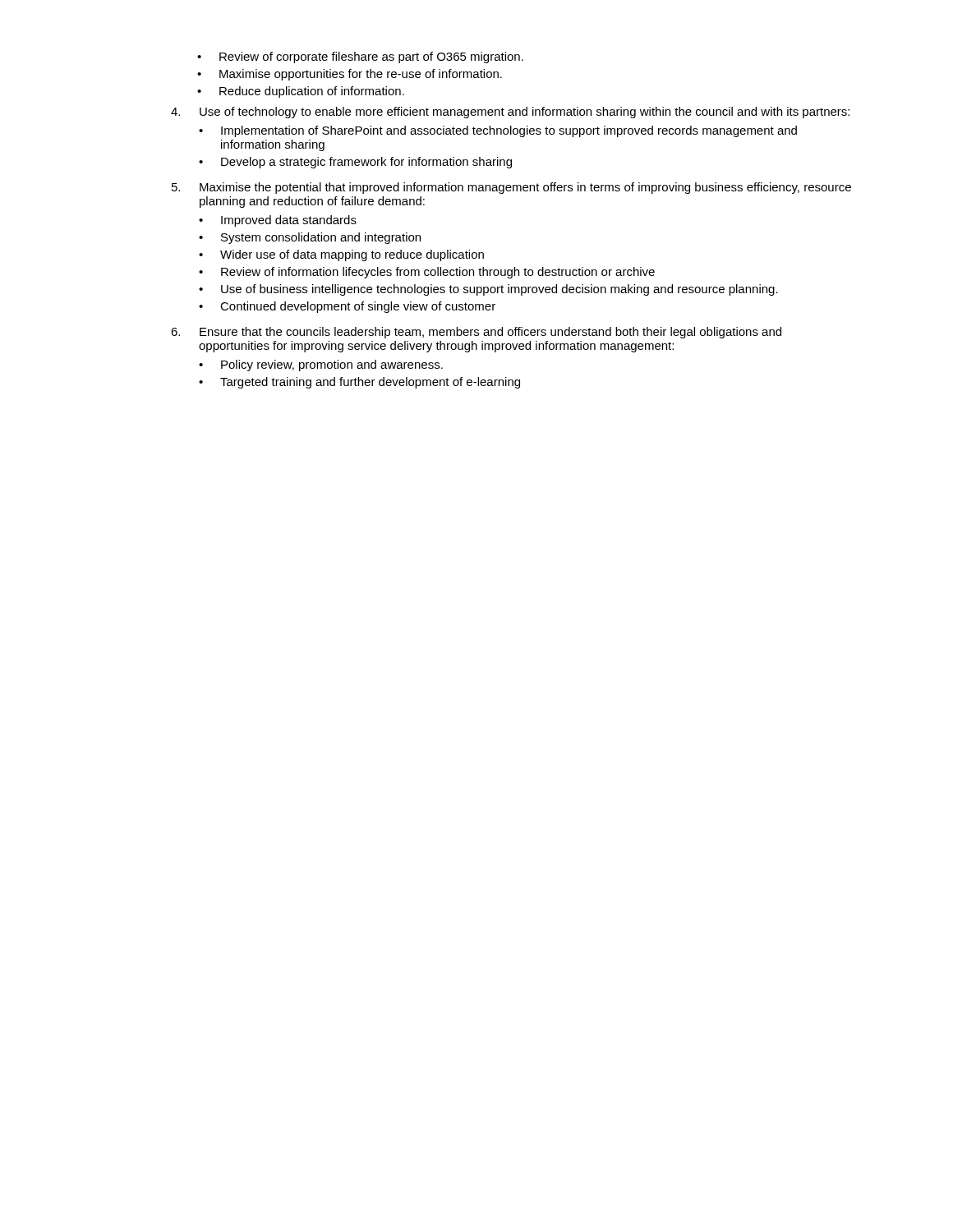Locate the block starting "Ensure that the councils"
This screenshot has width=953, height=1232.
[527, 359]
